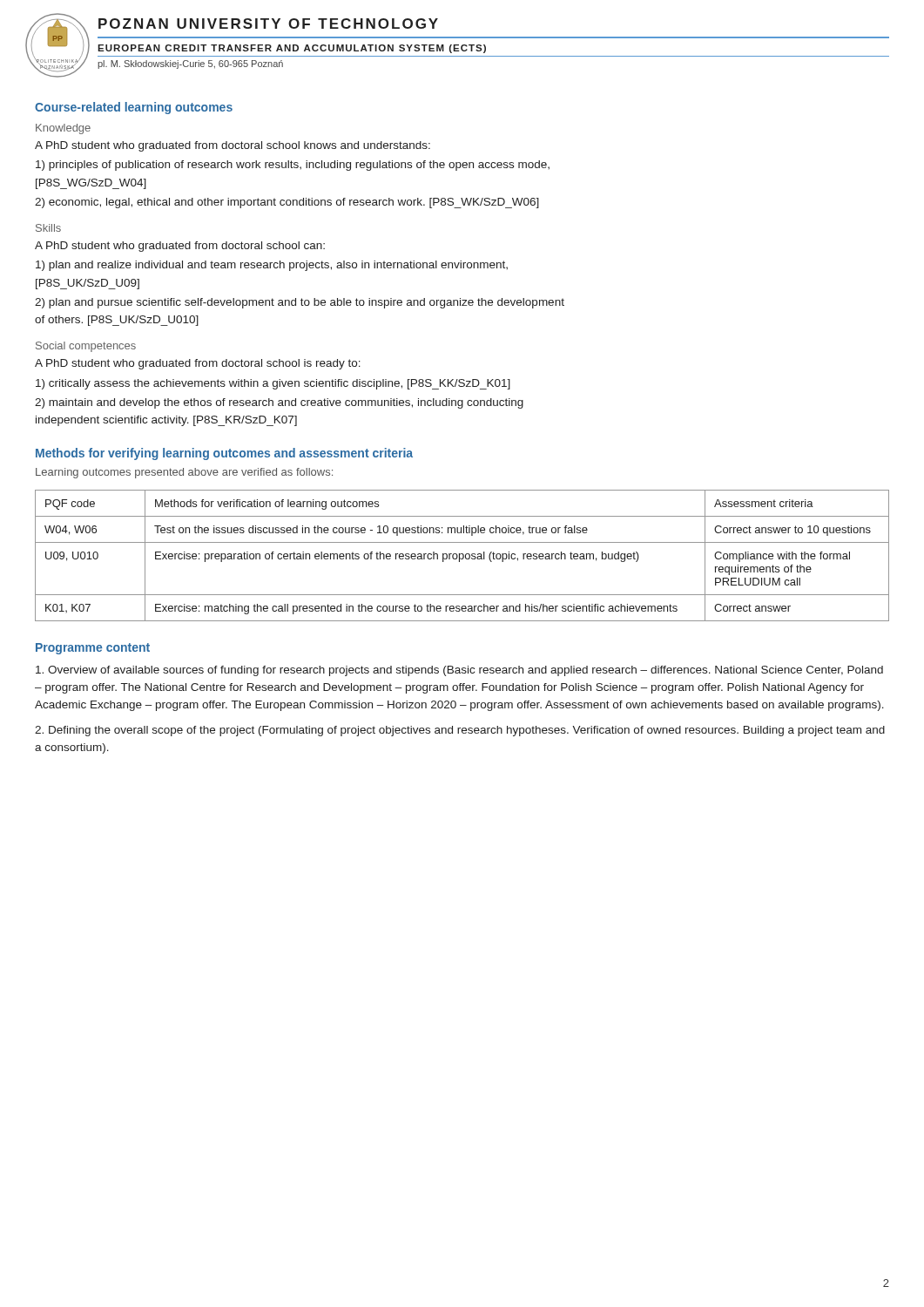Viewport: 924px width, 1307px height.
Task: Locate the list item that reads "1) principles of publication of"
Action: (x=293, y=173)
